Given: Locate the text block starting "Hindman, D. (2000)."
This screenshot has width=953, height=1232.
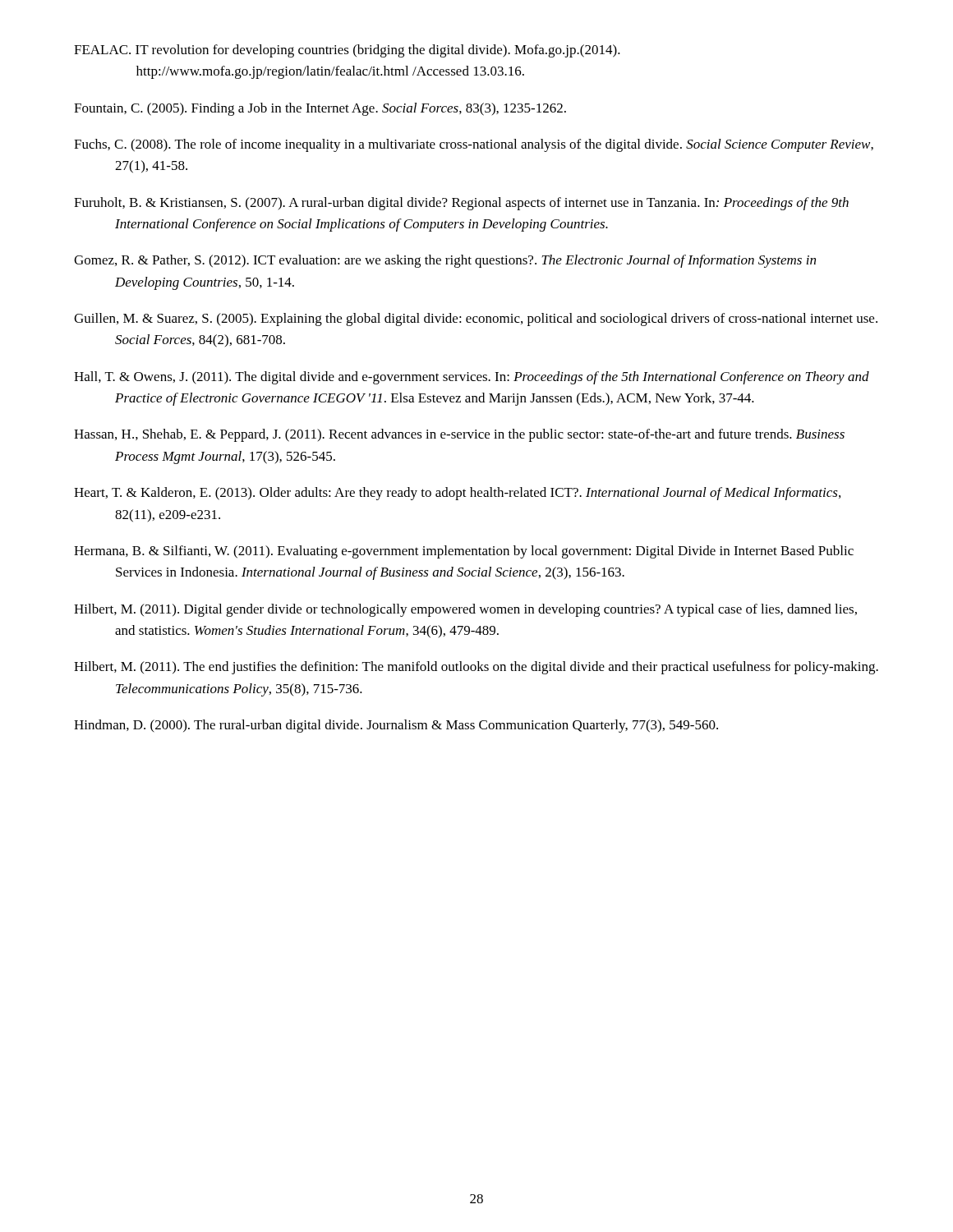Looking at the screenshot, I should pos(396,725).
